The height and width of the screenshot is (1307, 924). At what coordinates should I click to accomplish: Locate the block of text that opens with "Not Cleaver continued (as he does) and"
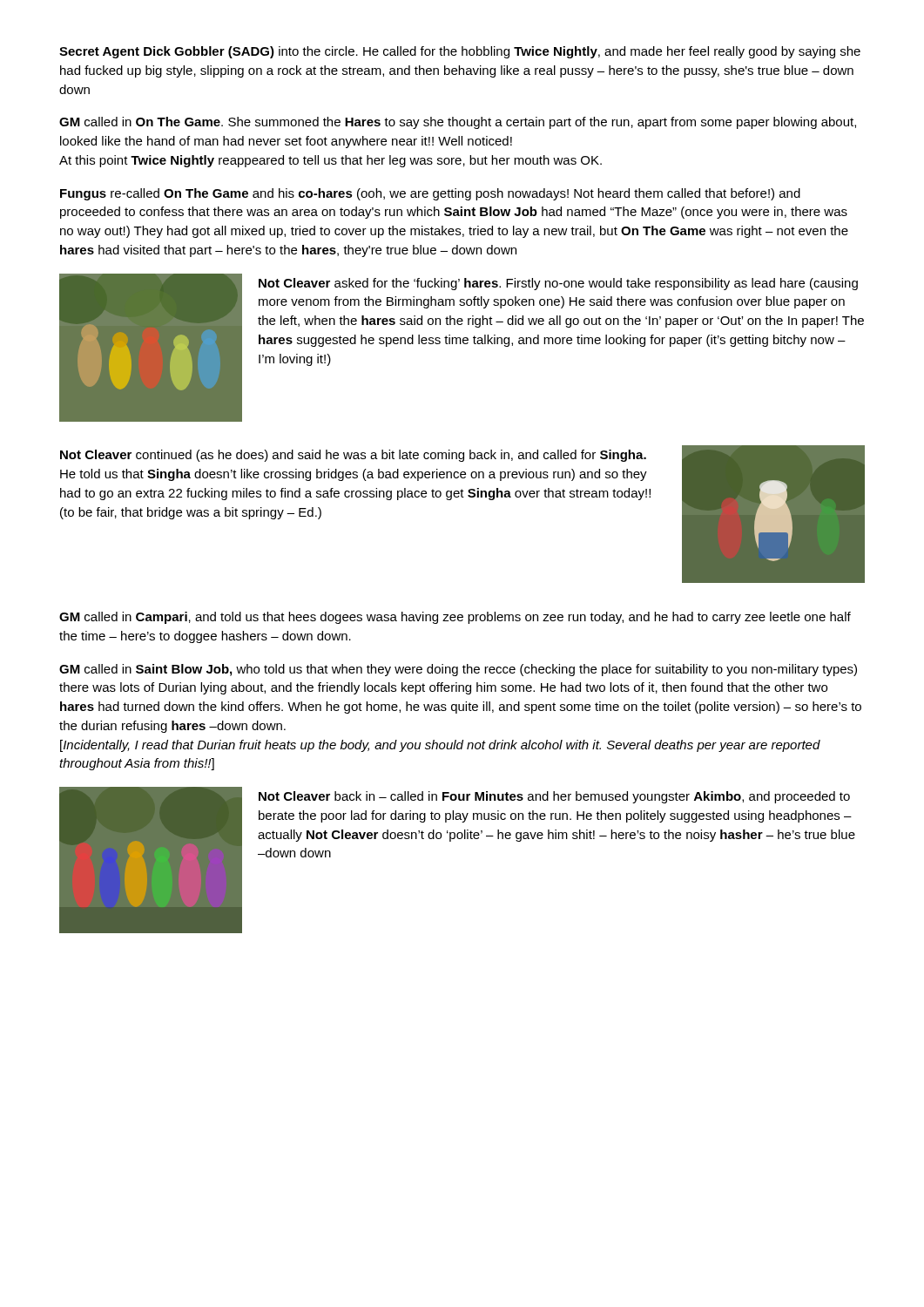click(356, 483)
